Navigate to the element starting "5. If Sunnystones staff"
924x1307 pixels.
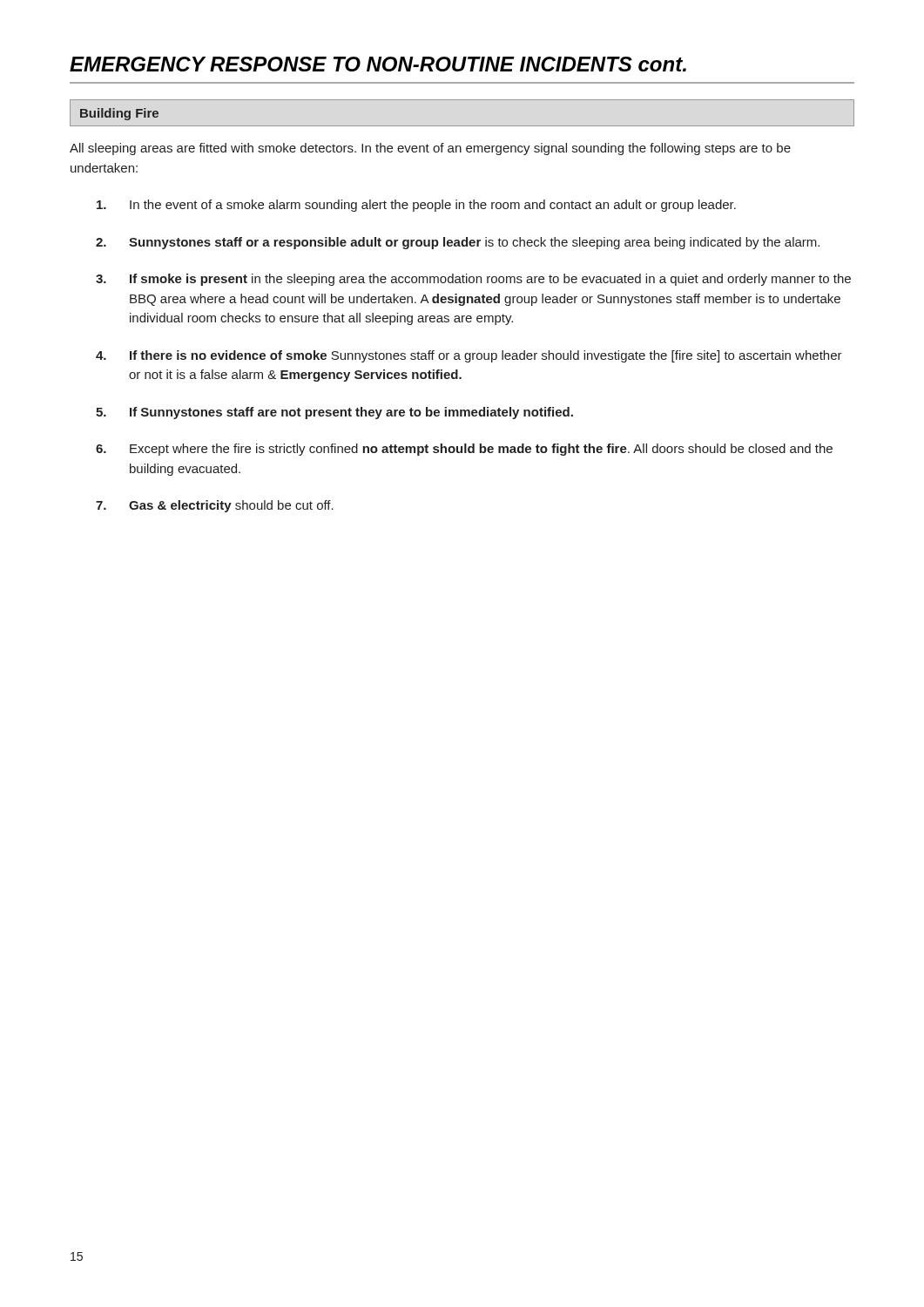click(475, 412)
